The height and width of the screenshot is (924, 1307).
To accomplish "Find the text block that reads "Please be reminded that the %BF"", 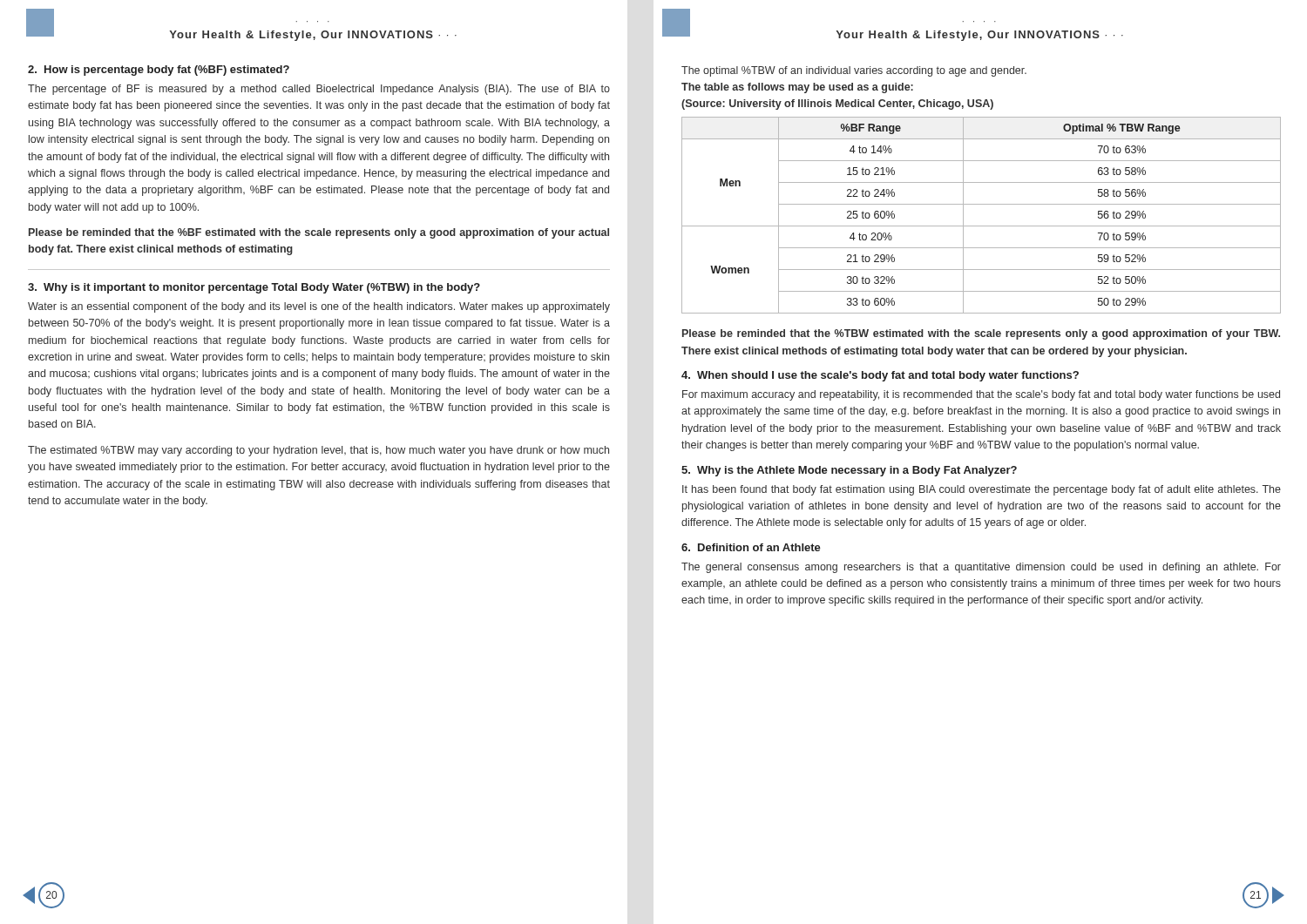I will click(319, 241).
